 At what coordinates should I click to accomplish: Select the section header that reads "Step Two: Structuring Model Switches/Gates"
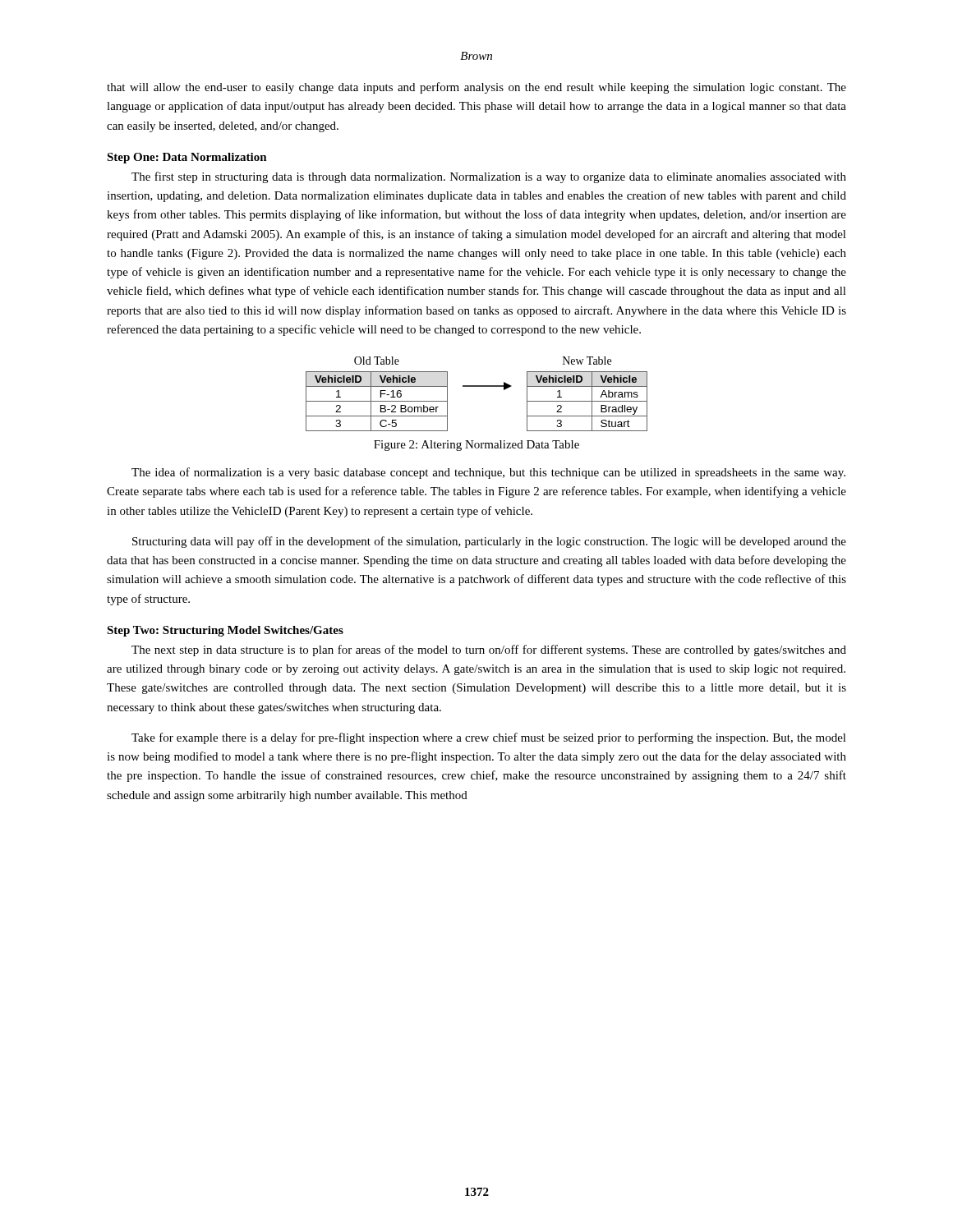[225, 630]
